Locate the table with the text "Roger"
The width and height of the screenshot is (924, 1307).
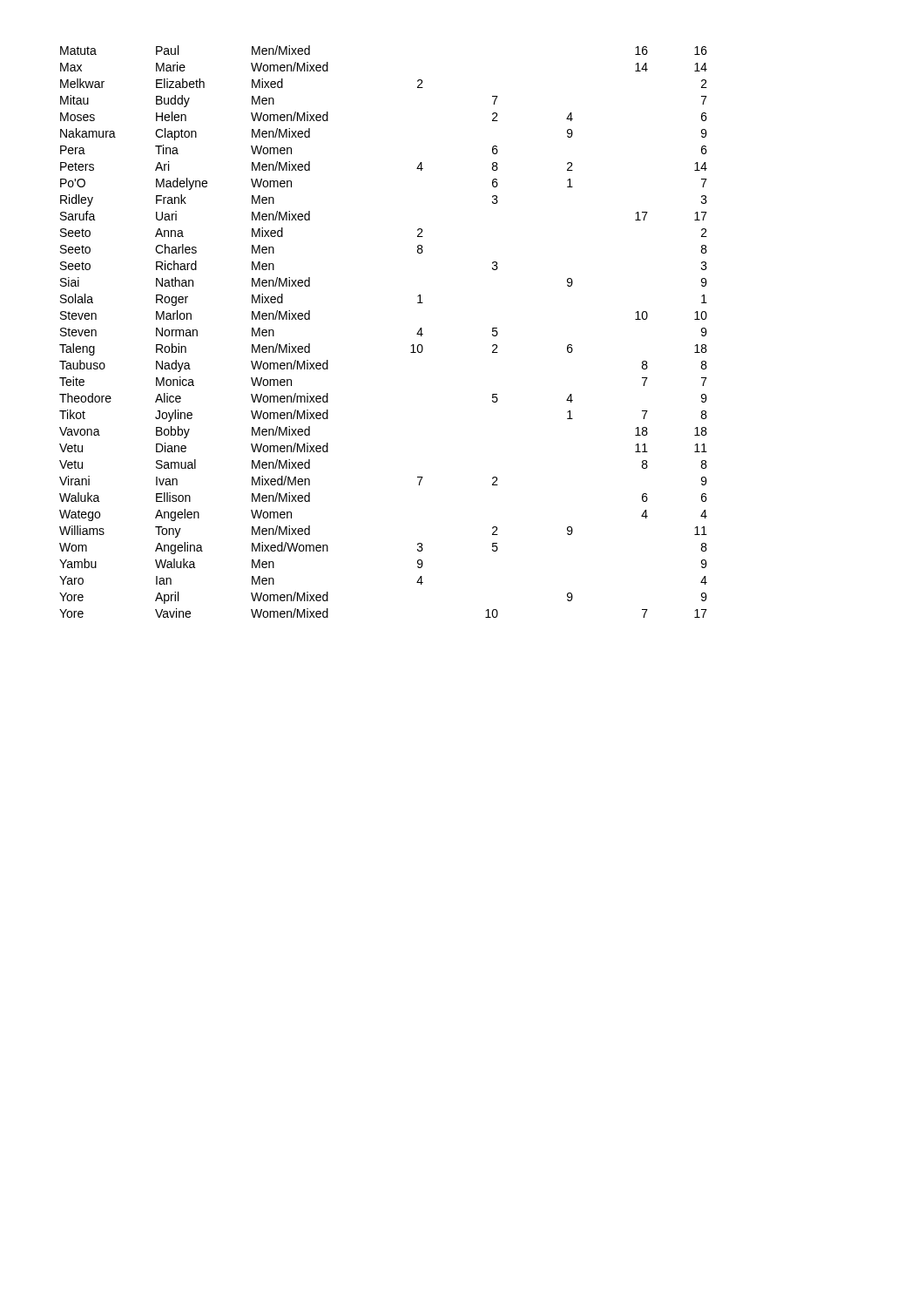[383, 332]
